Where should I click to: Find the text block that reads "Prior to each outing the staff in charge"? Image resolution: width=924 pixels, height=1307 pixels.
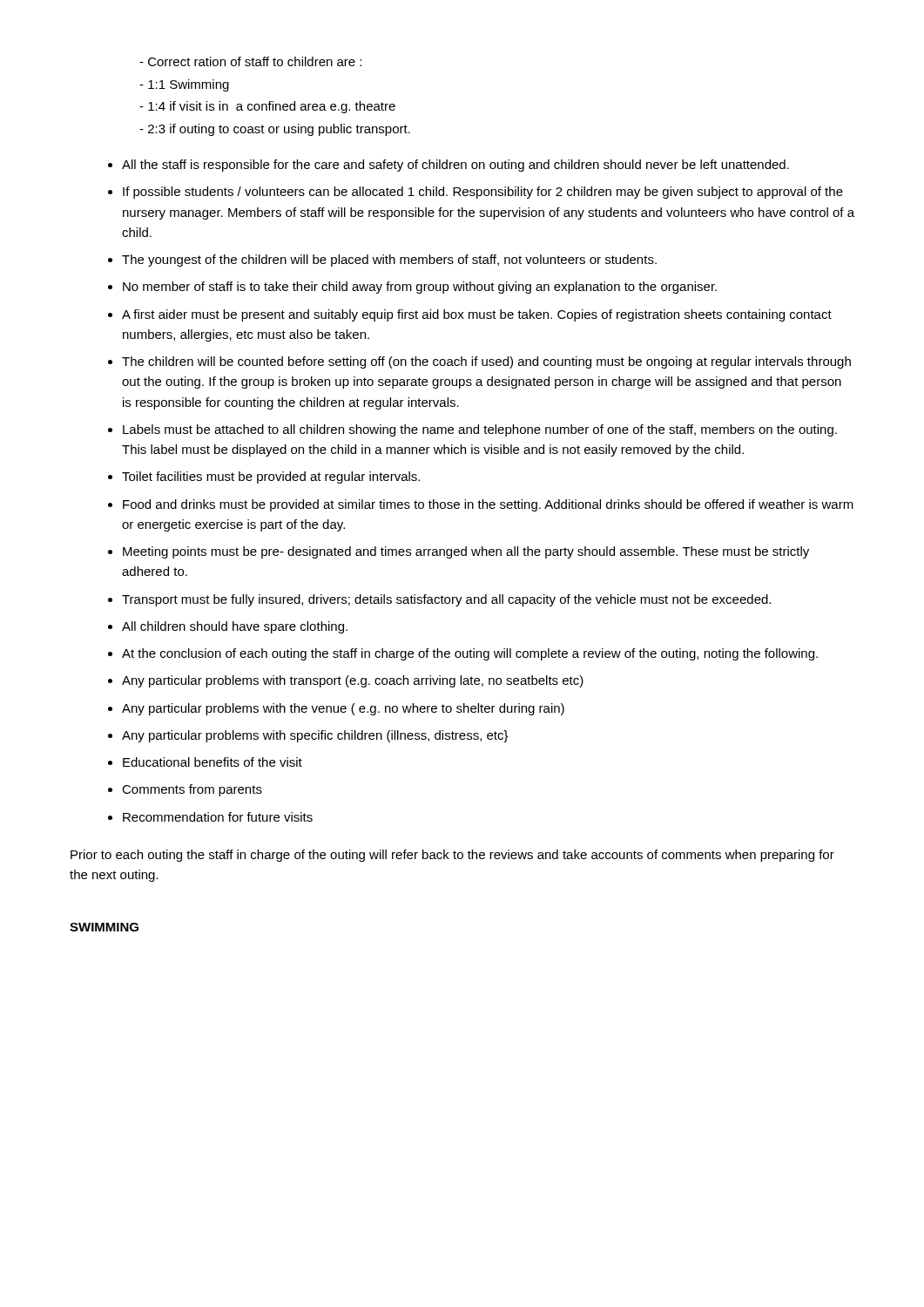pyautogui.click(x=452, y=864)
